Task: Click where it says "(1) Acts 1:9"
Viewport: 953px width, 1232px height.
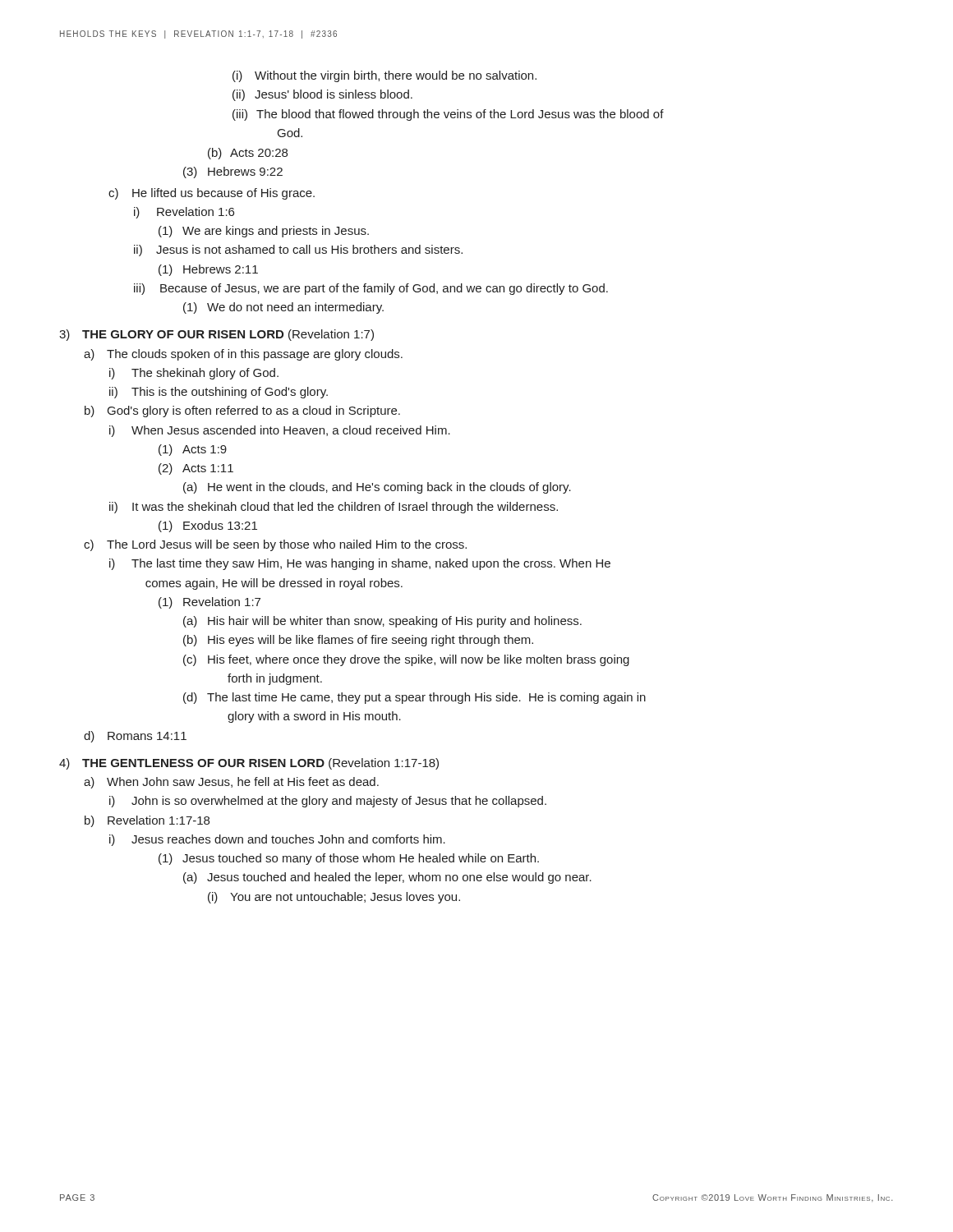Action: tap(192, 449)
